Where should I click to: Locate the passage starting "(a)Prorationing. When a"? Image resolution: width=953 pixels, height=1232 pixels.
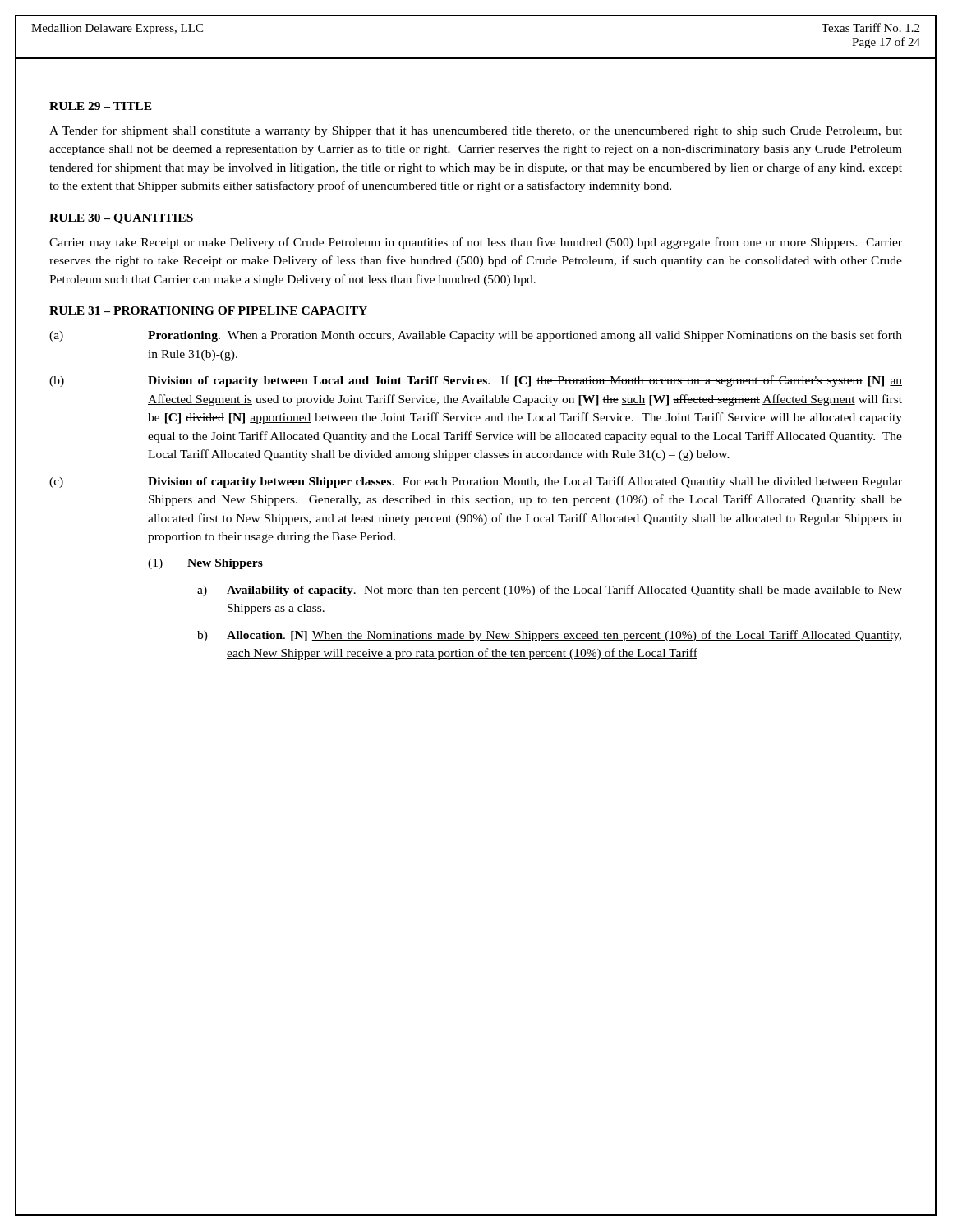(x=500, y=343)
